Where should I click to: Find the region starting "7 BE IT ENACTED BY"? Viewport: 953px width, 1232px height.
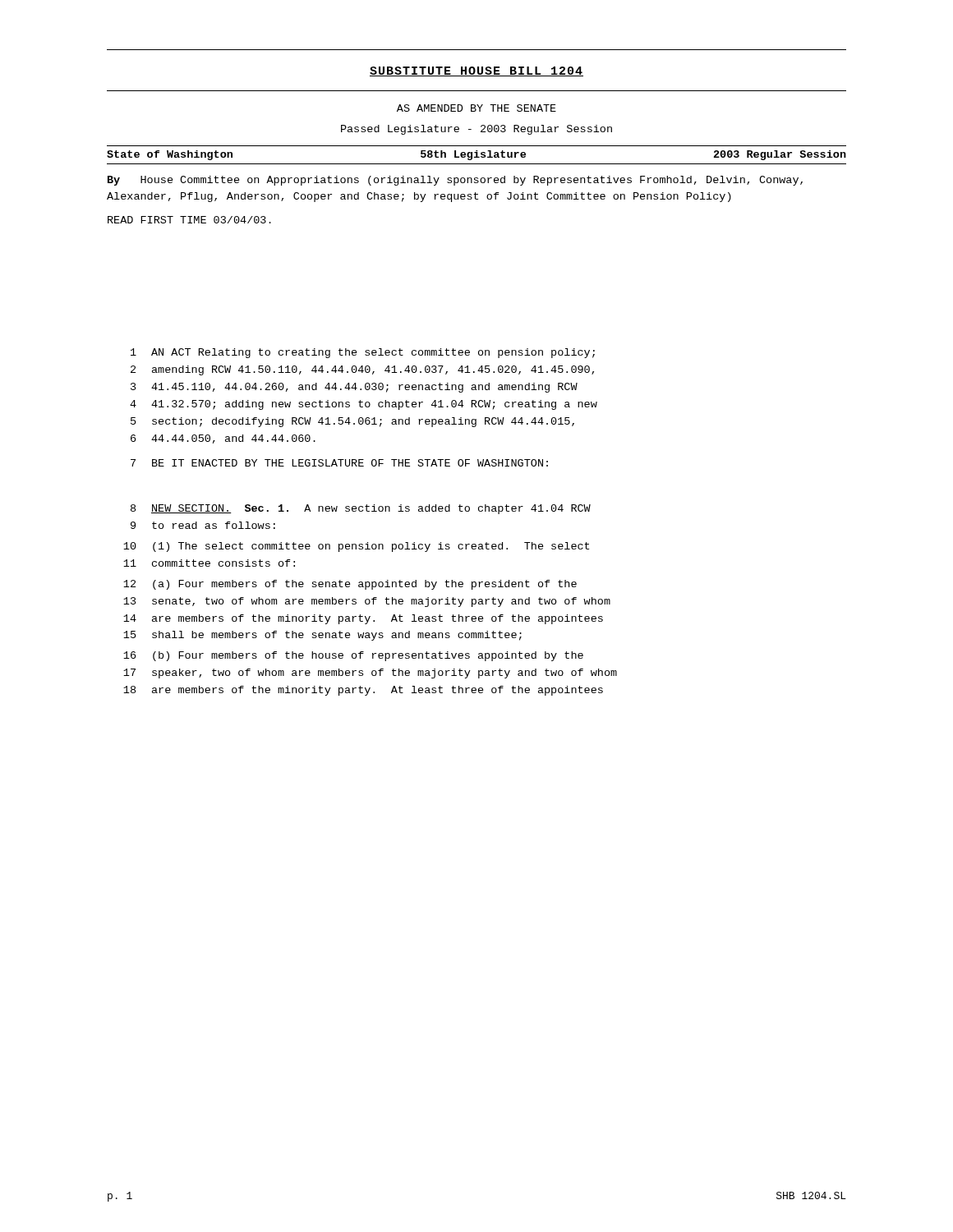476,464
